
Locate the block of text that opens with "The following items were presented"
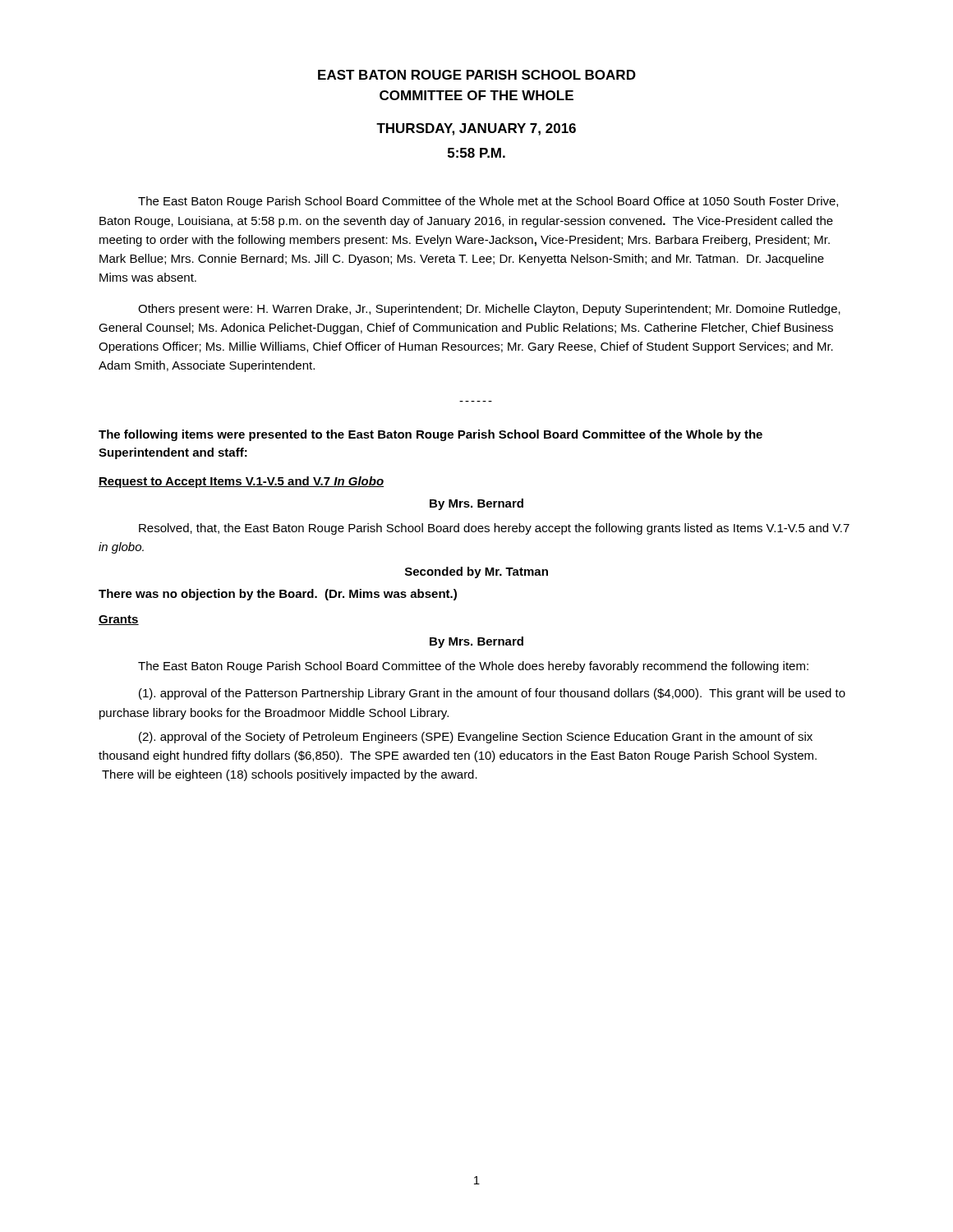[431, 443]
